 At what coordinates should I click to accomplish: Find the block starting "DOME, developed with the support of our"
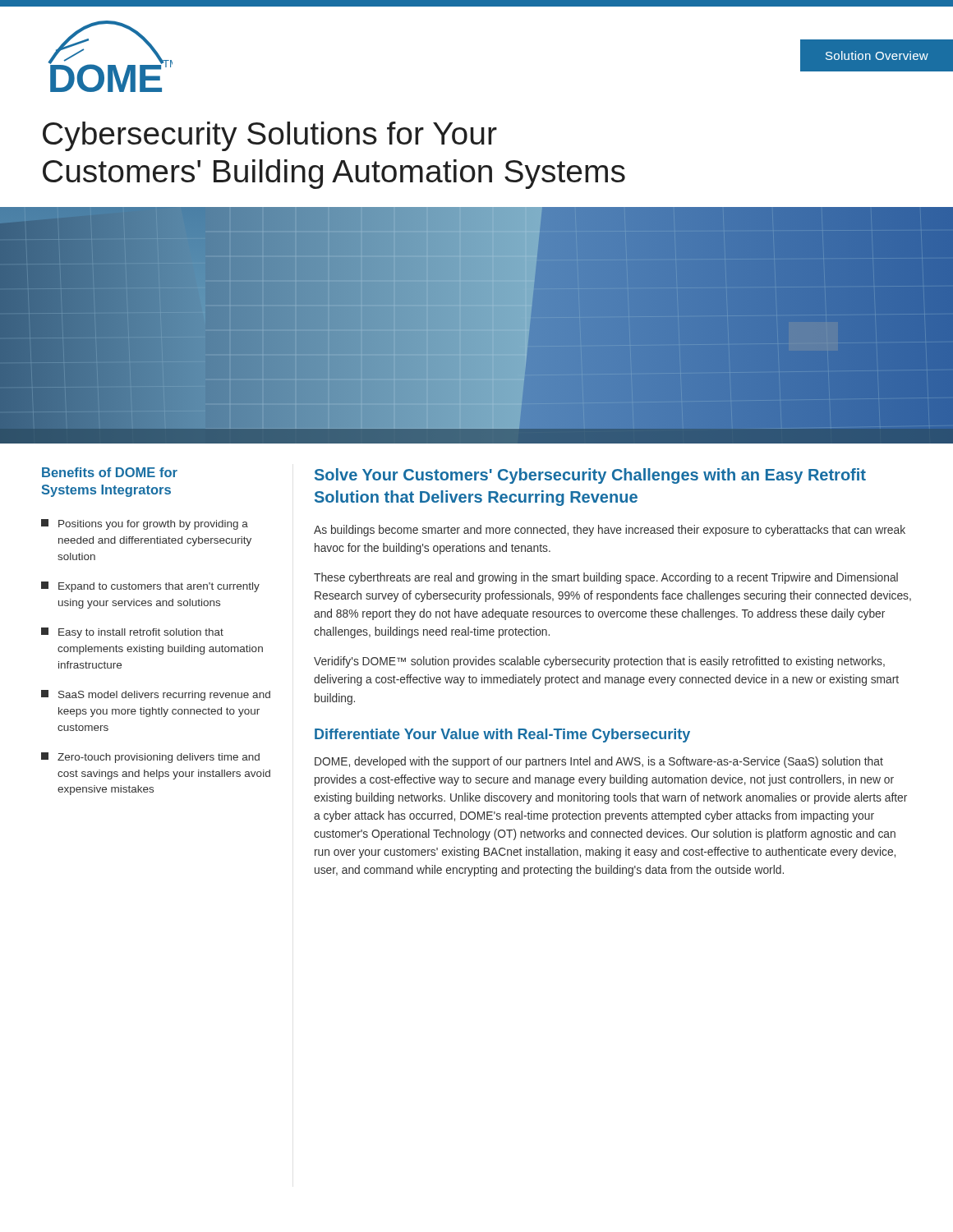click(x=611, y=816)
